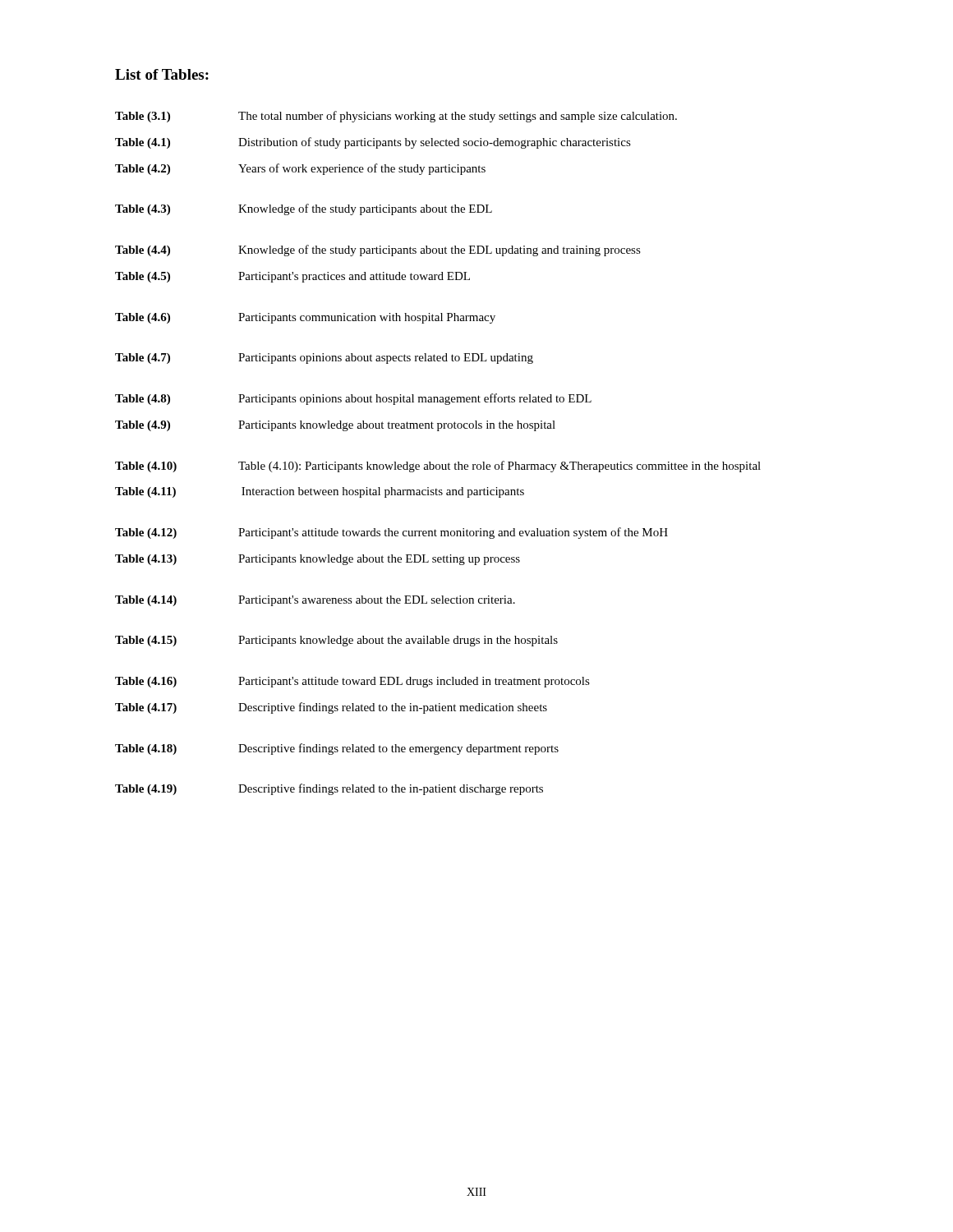
Task: Find the text block starting "Table (4.16) Participant's attitude"
Action: (476, 682)
